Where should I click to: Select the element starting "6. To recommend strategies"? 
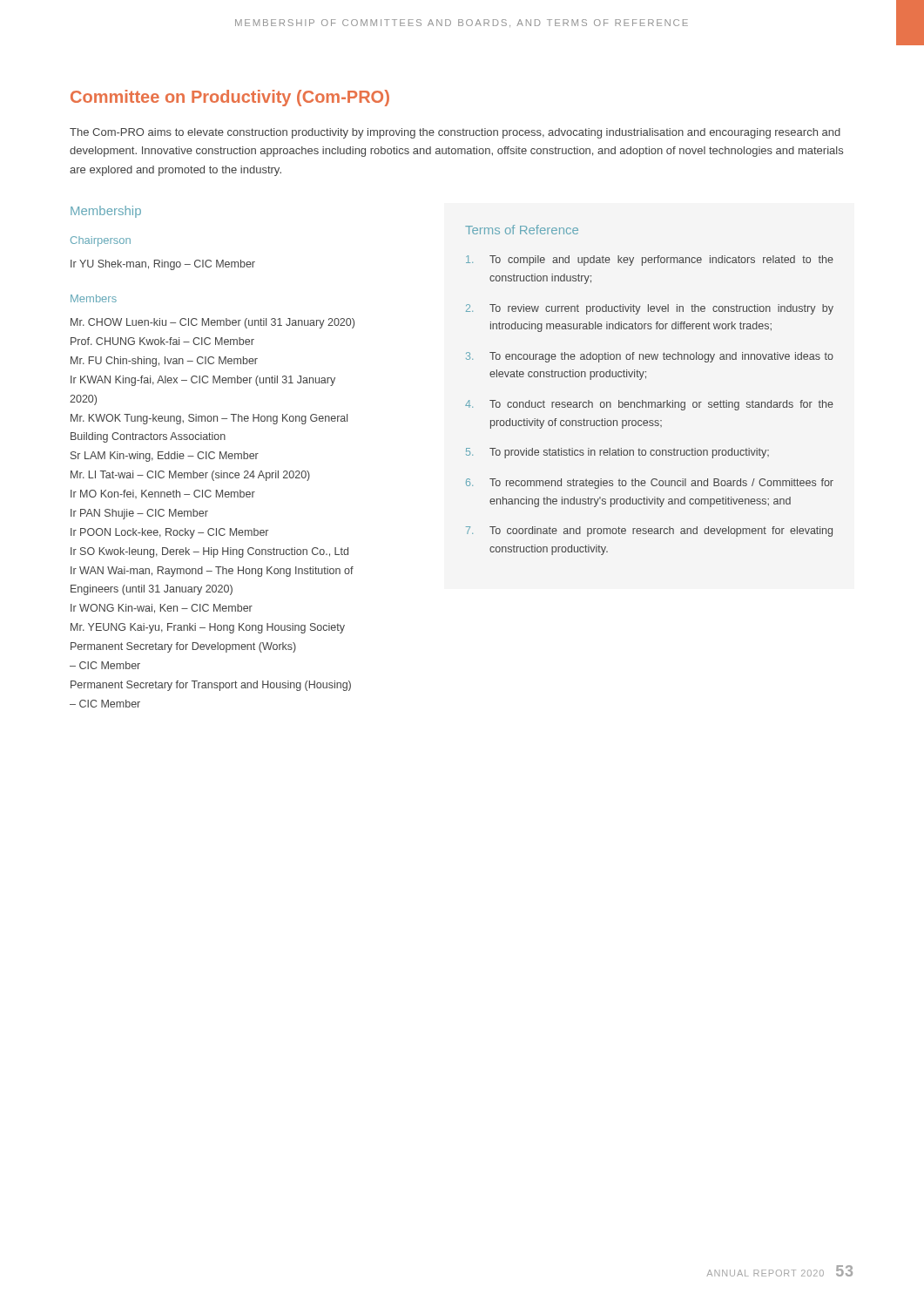pos(649,492)
